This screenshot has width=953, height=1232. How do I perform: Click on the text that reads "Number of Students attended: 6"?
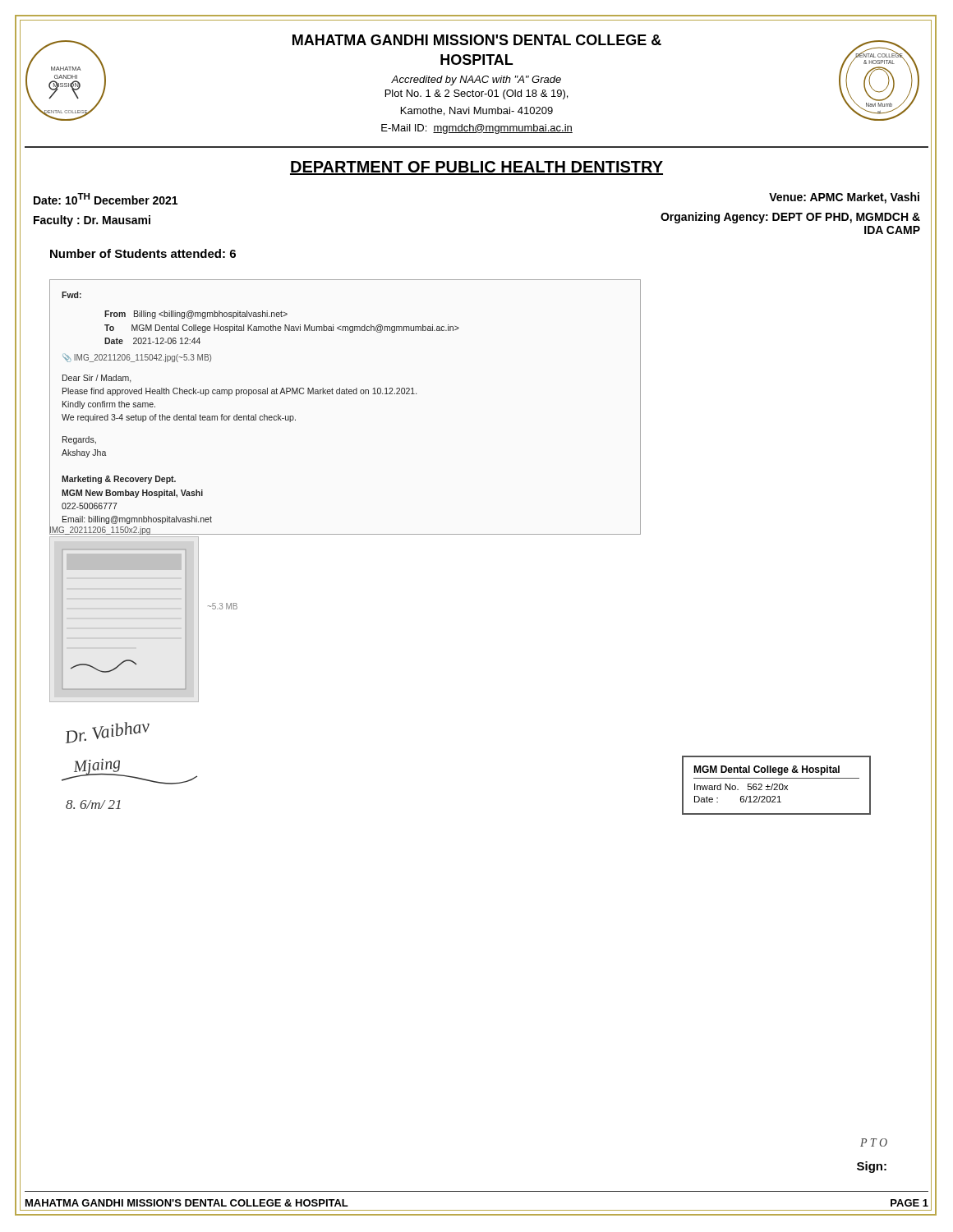pyautogui.click(x=143, y=253)
